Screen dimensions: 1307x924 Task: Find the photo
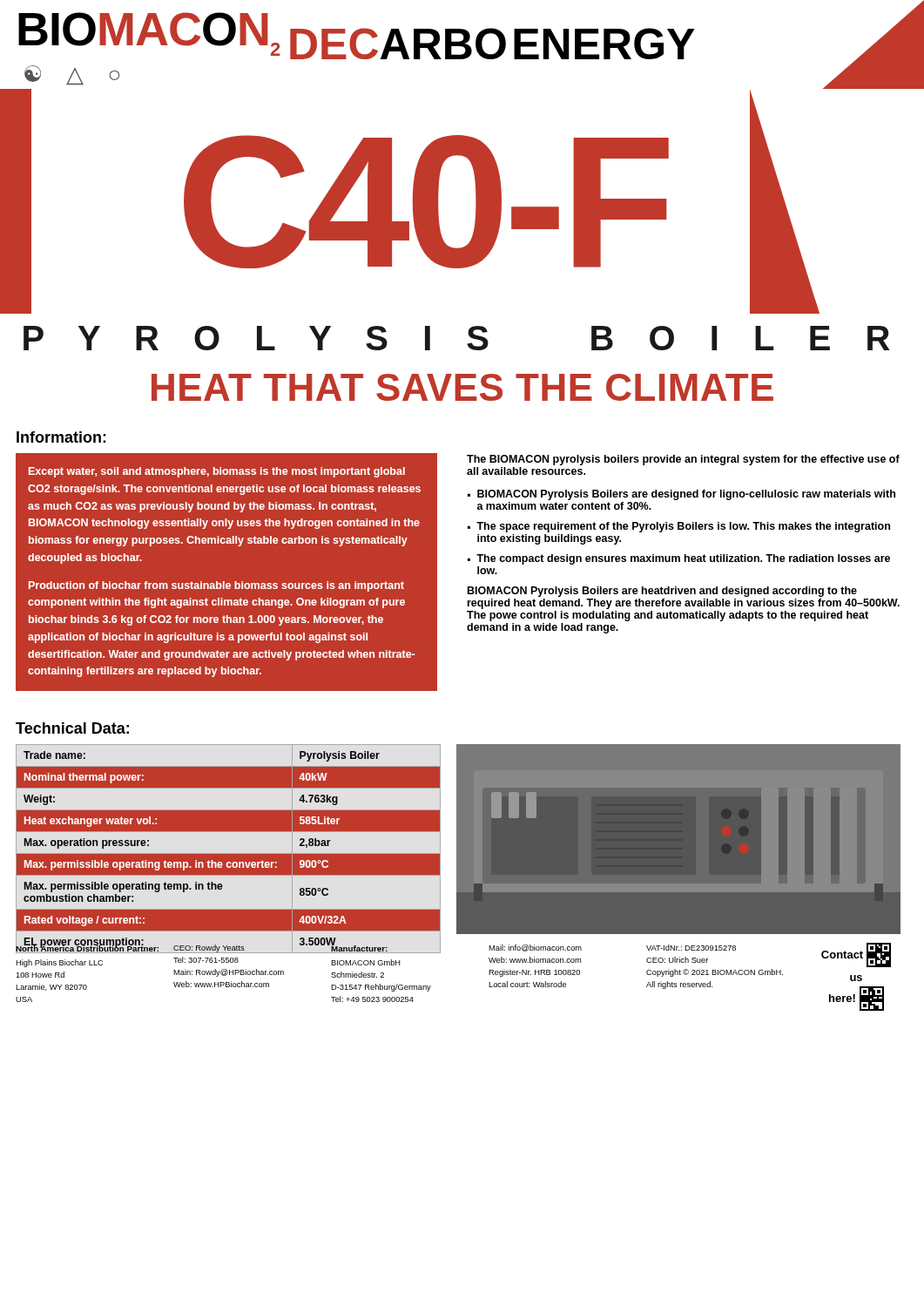coord(678,839)
